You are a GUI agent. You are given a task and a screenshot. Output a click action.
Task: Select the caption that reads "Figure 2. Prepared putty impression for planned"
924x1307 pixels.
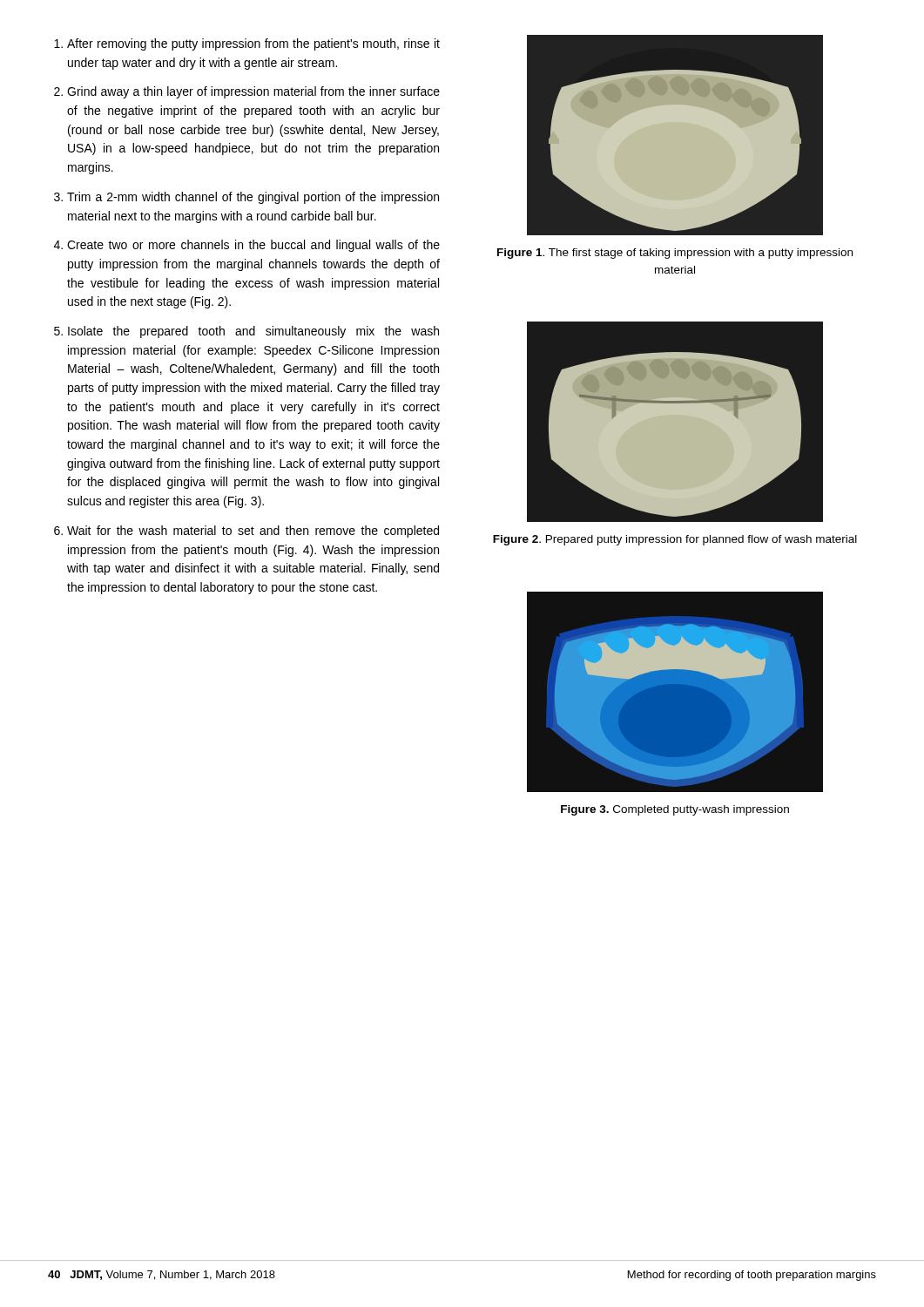click(675, 539)
